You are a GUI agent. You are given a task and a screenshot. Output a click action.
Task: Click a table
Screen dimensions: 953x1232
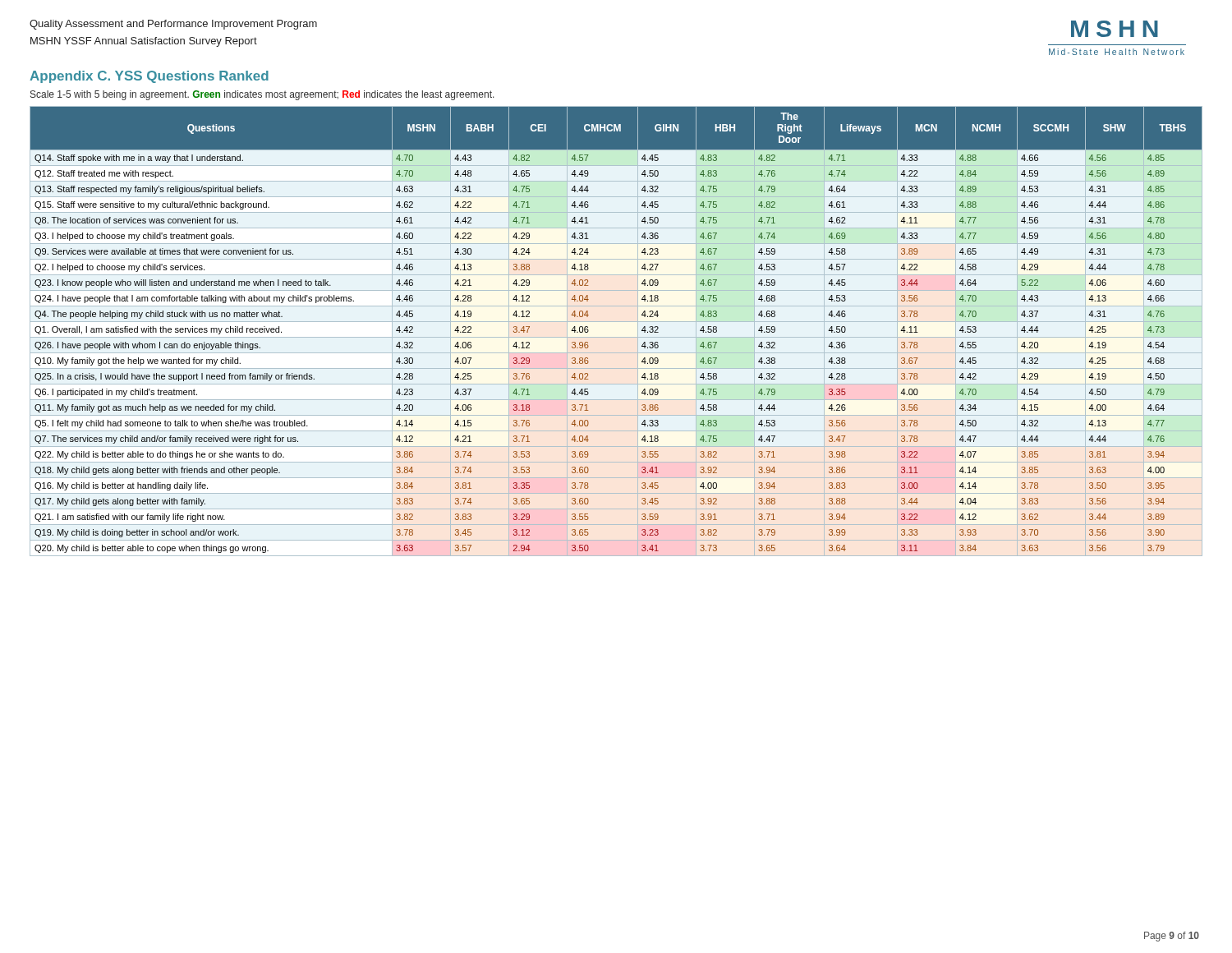click(616, 331)
